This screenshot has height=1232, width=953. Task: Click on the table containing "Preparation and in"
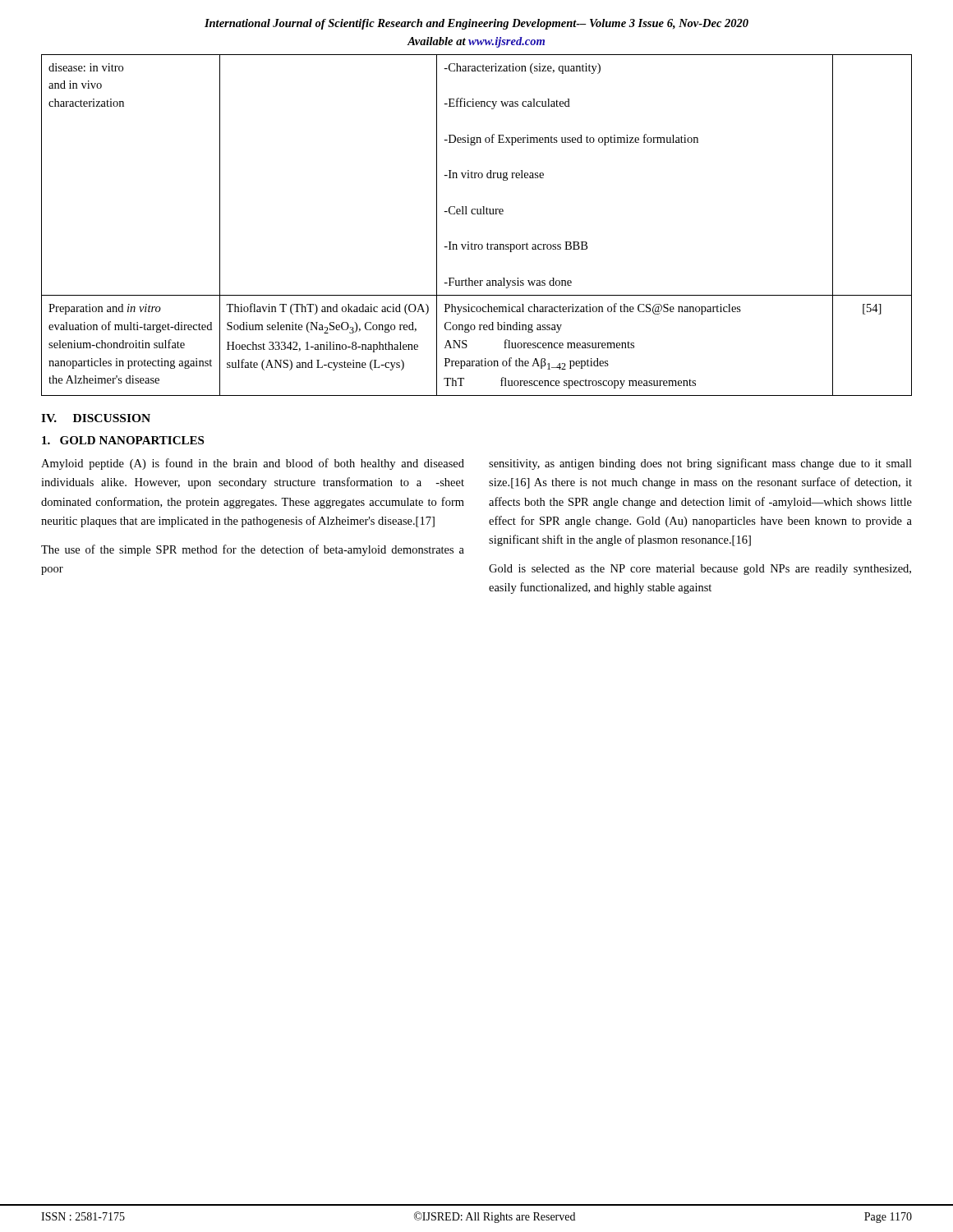(476, 225)
